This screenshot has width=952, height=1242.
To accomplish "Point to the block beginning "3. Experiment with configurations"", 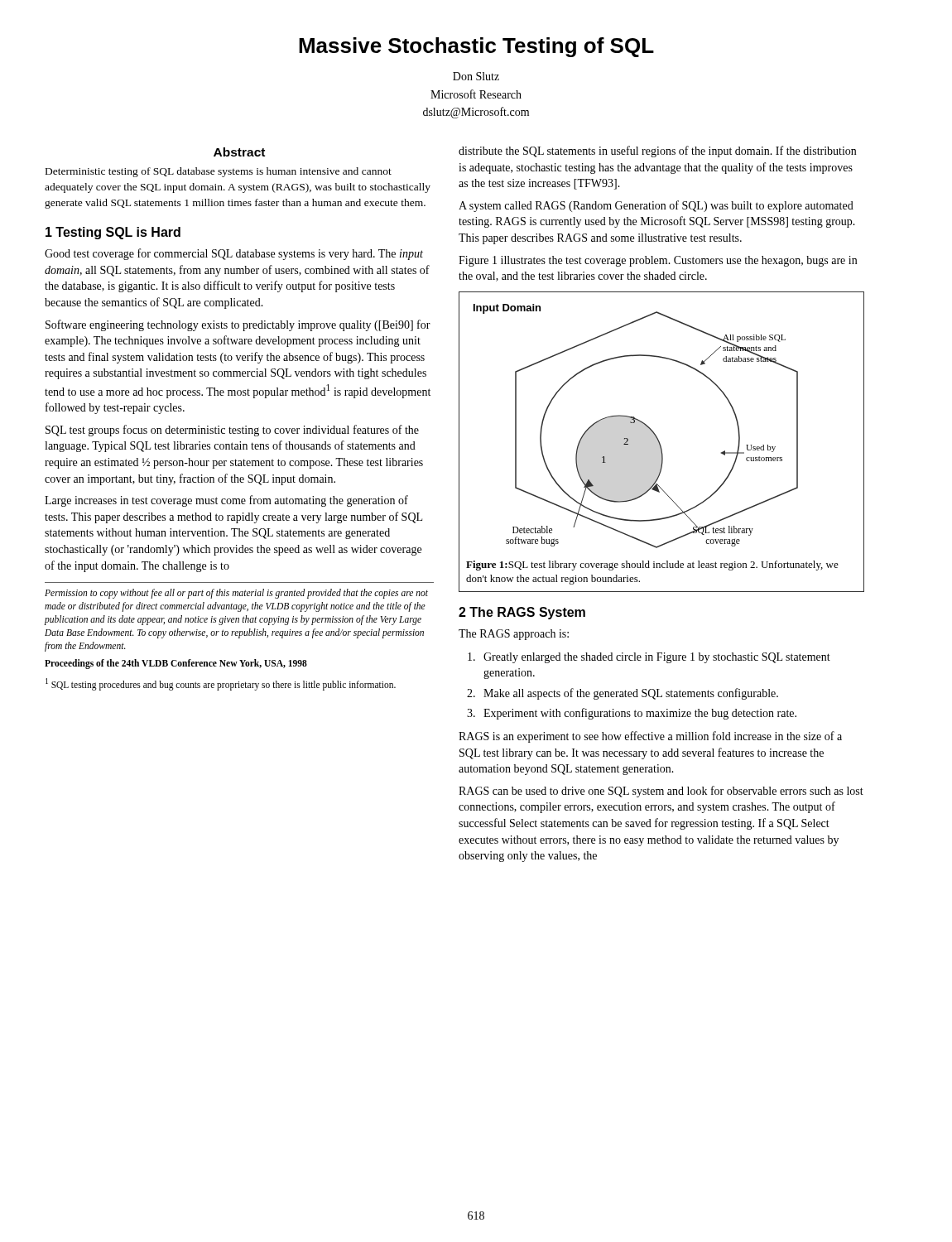I will [666, 714].
